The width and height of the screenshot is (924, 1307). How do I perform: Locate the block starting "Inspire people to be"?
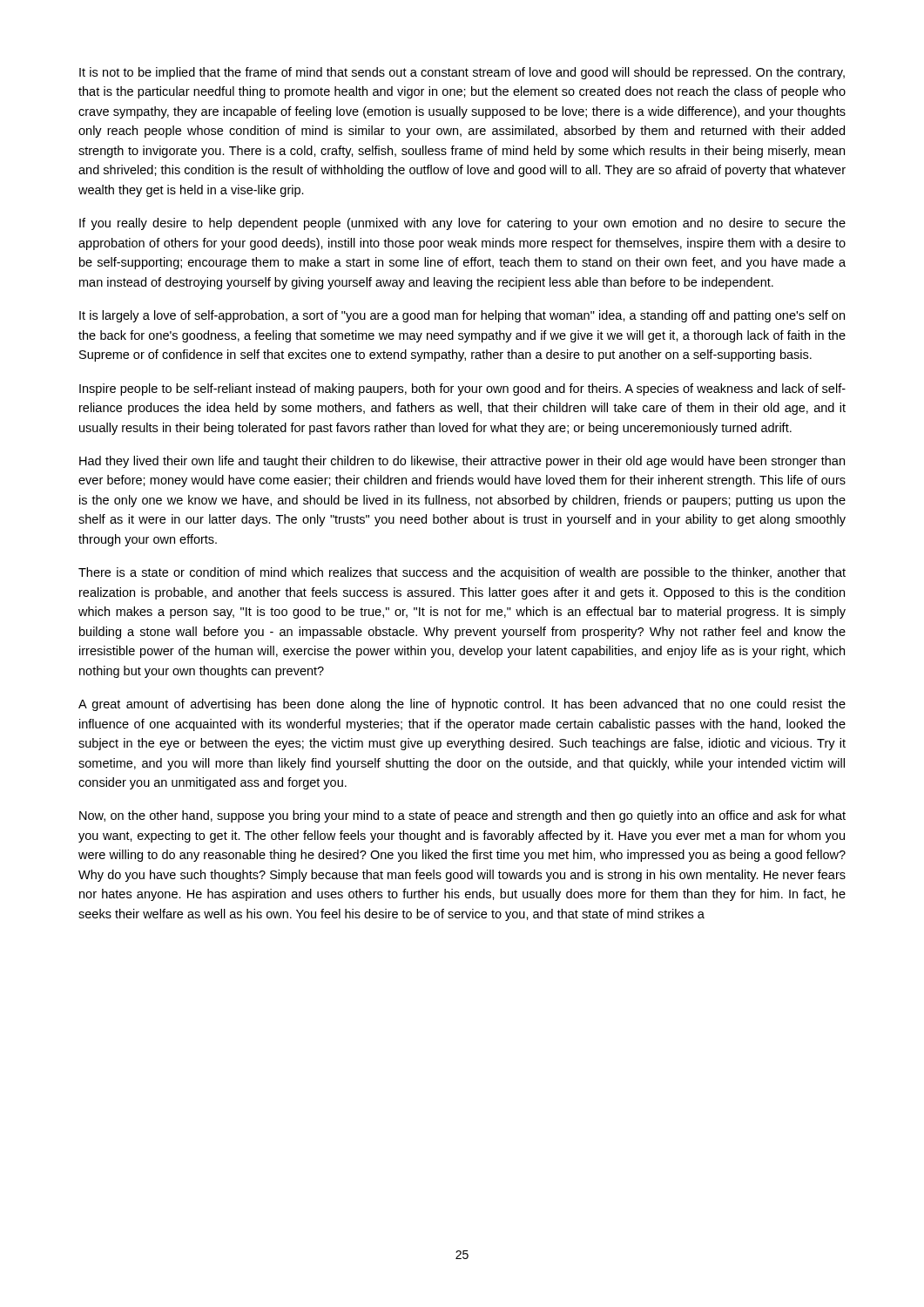tap(462, 408)
